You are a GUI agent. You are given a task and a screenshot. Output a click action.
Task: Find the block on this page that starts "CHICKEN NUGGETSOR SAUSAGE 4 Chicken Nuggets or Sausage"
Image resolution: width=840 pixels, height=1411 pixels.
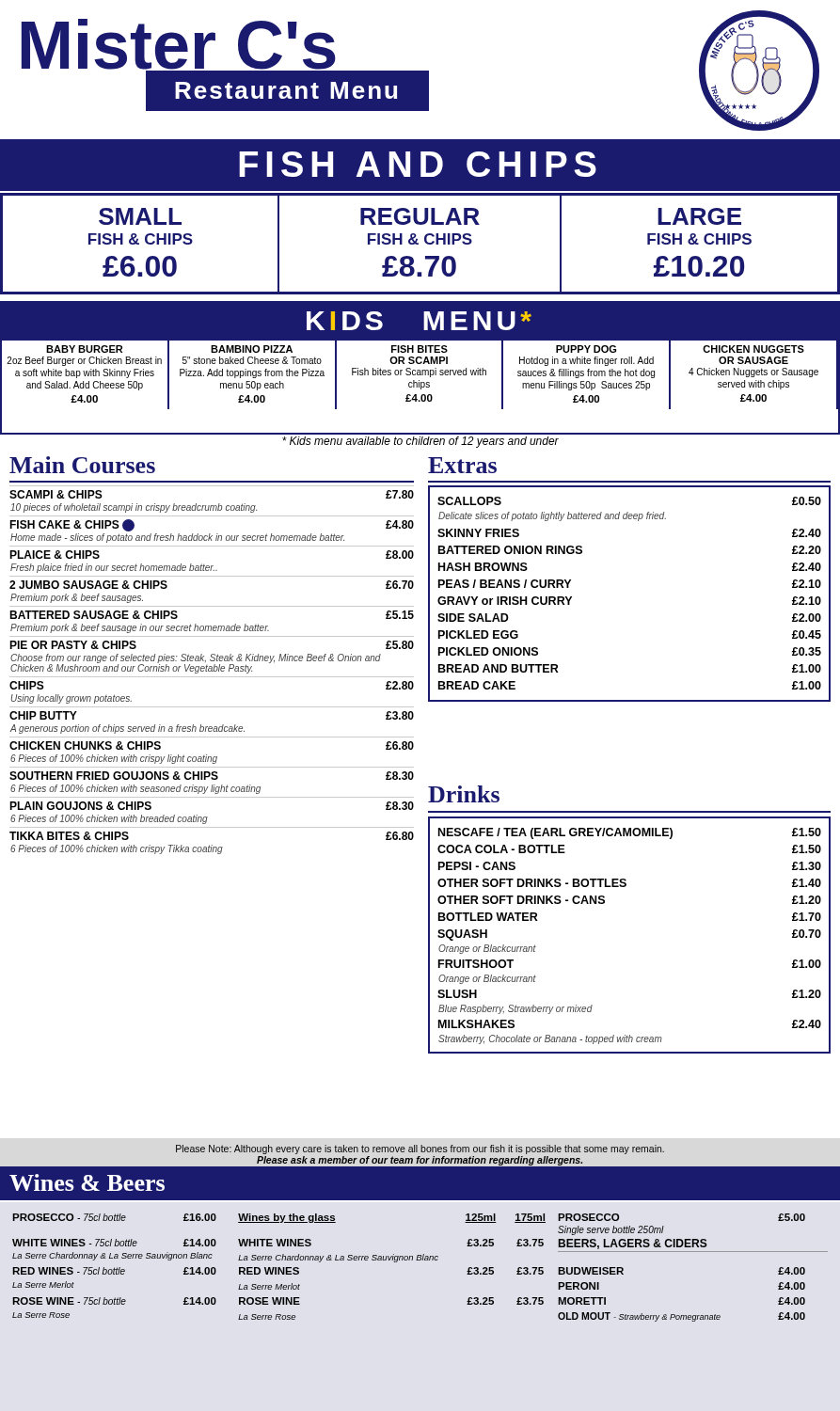(x=754, y=373)
